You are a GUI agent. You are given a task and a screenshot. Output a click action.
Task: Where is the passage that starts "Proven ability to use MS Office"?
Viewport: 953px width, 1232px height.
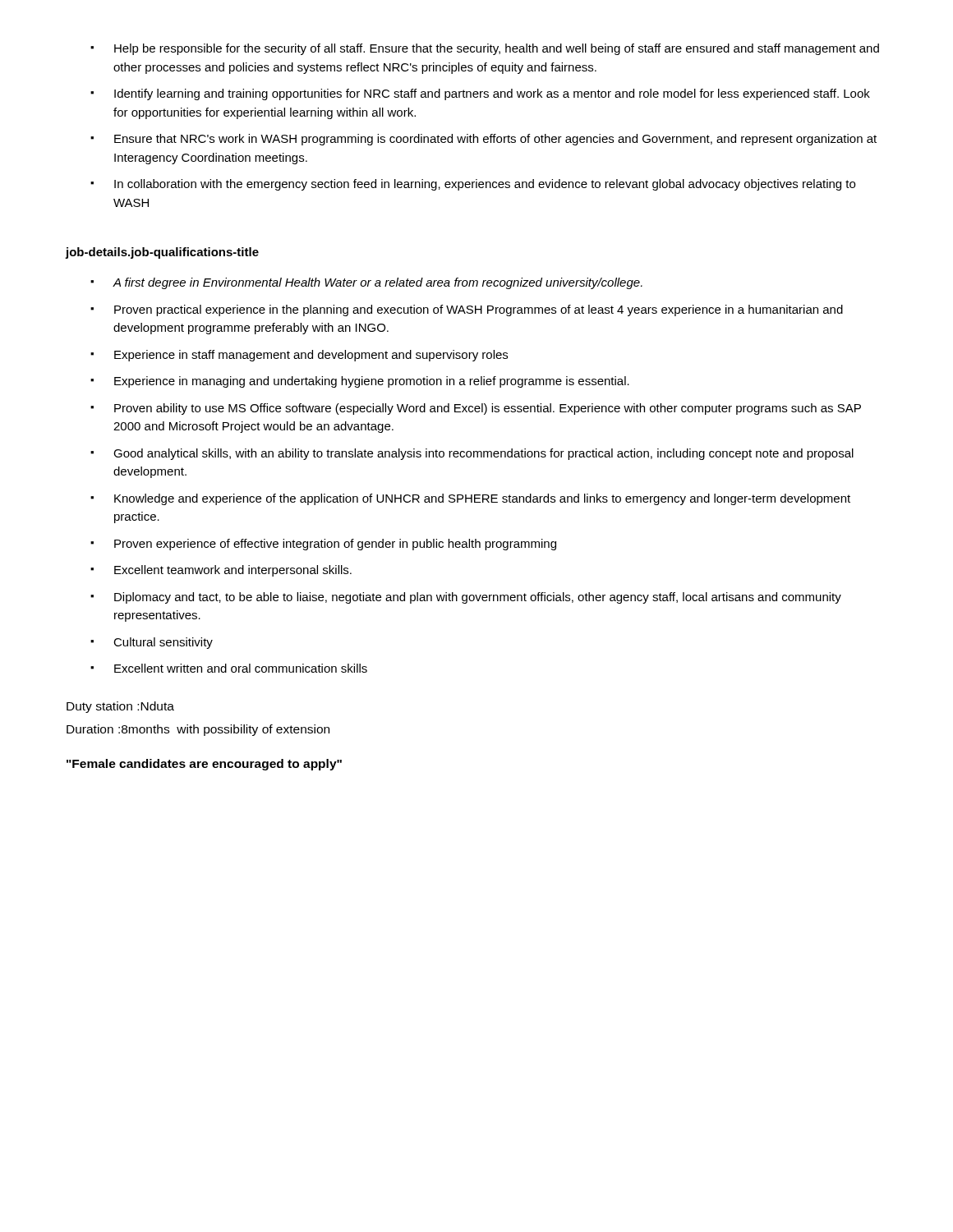pos(489,417)
